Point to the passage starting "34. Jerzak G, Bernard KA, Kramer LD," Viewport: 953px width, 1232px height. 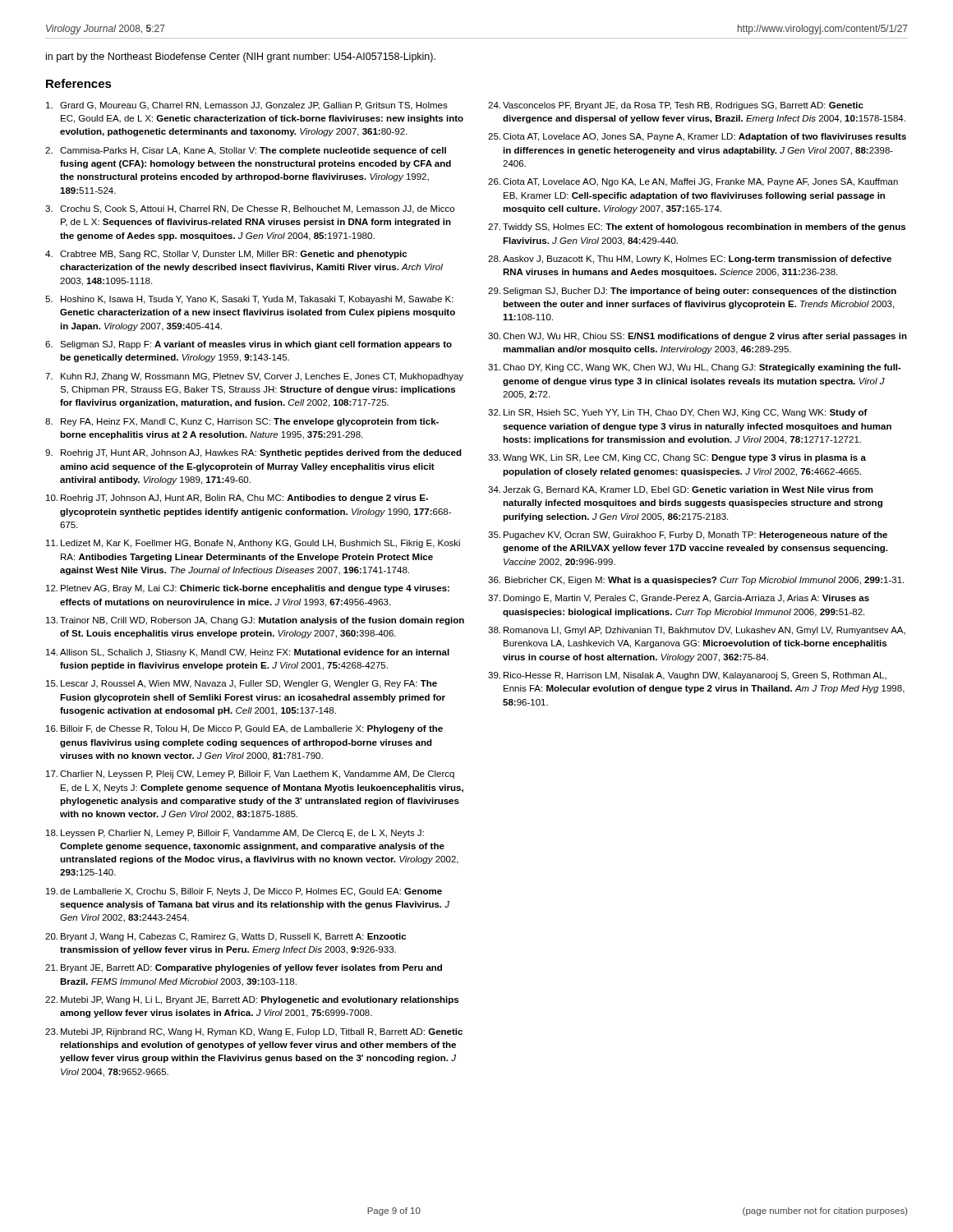[698, 503]
